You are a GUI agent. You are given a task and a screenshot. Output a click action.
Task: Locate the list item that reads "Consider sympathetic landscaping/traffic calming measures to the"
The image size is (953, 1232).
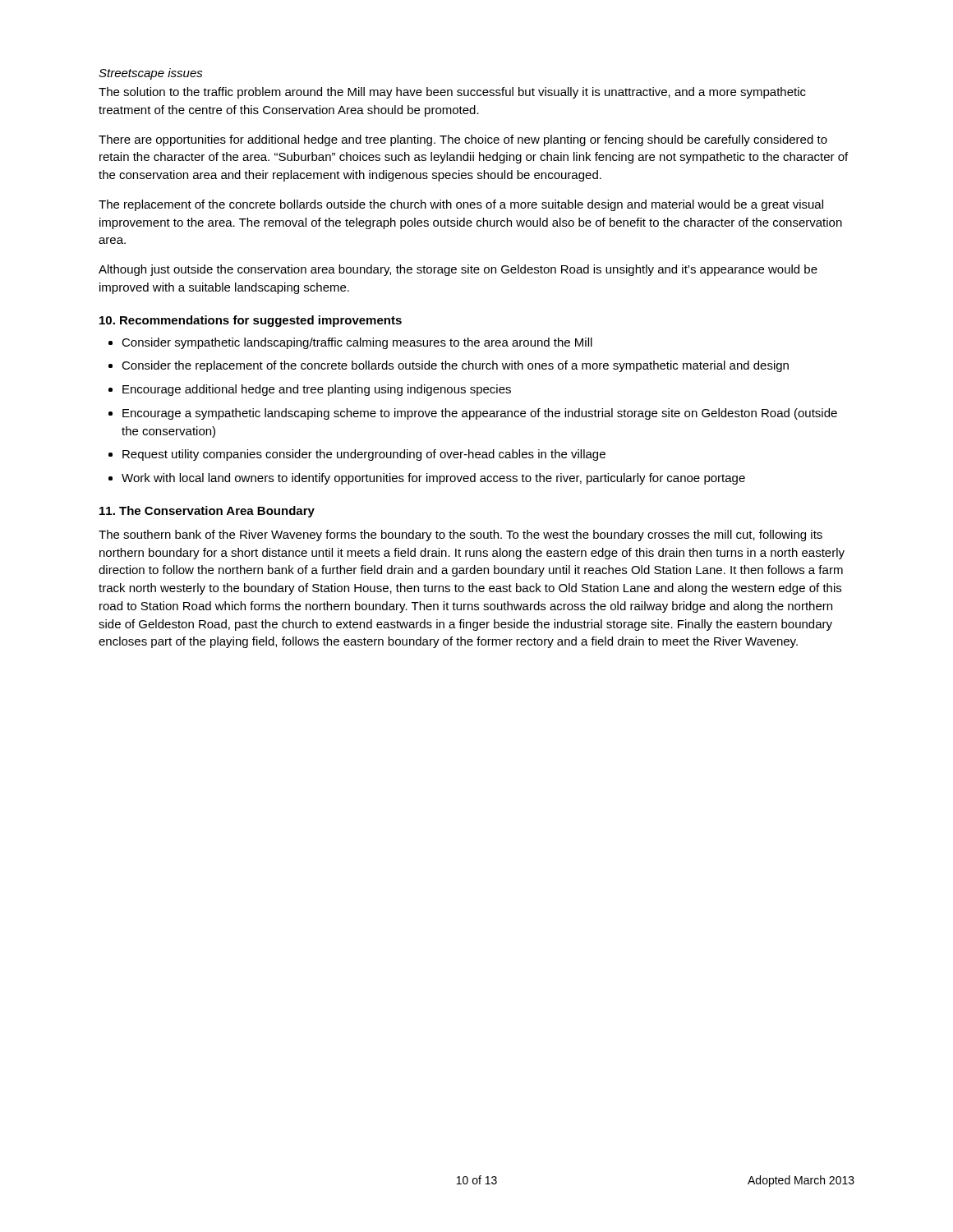coord(488,342)
